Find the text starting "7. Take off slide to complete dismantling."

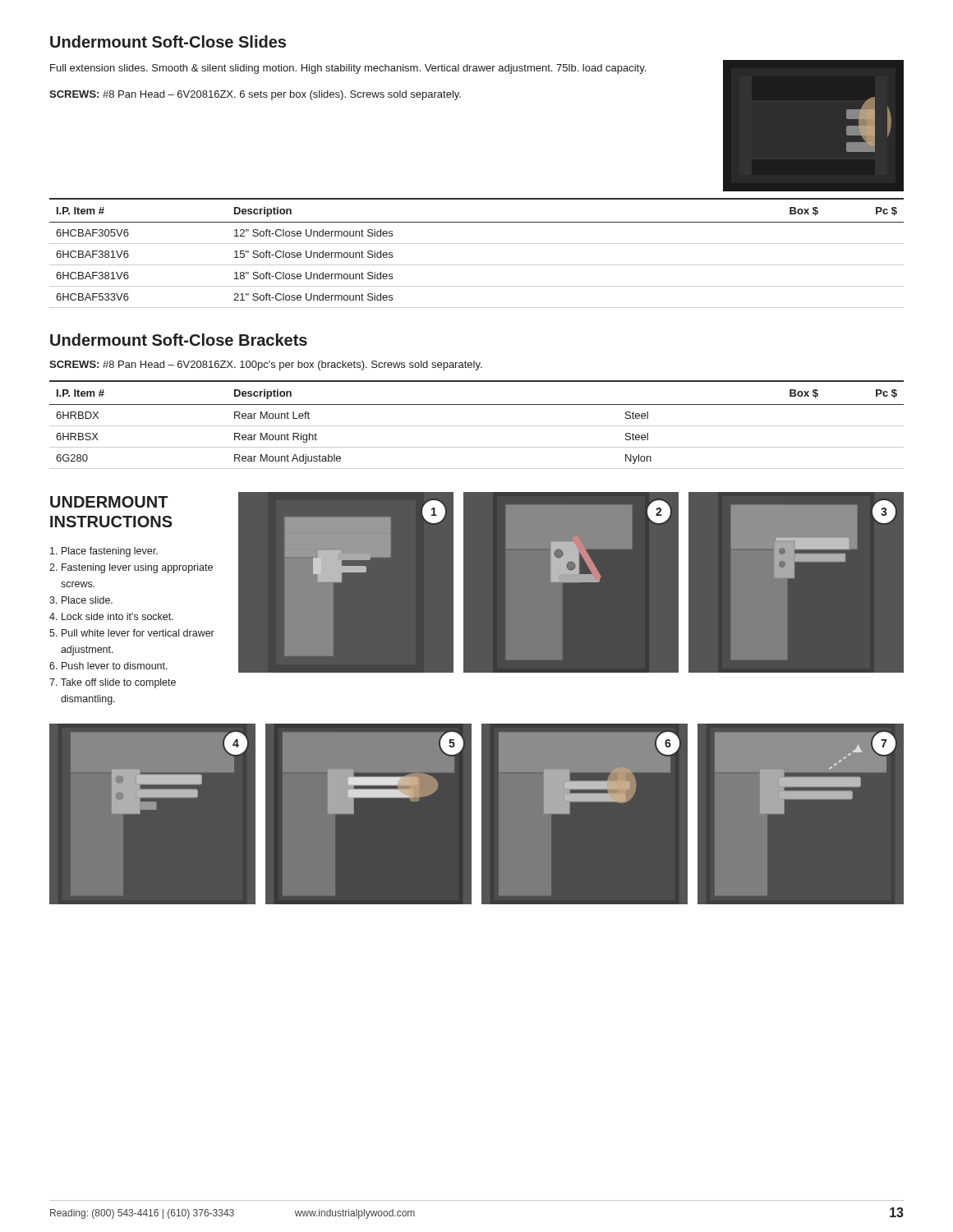[x=113, y=691]
